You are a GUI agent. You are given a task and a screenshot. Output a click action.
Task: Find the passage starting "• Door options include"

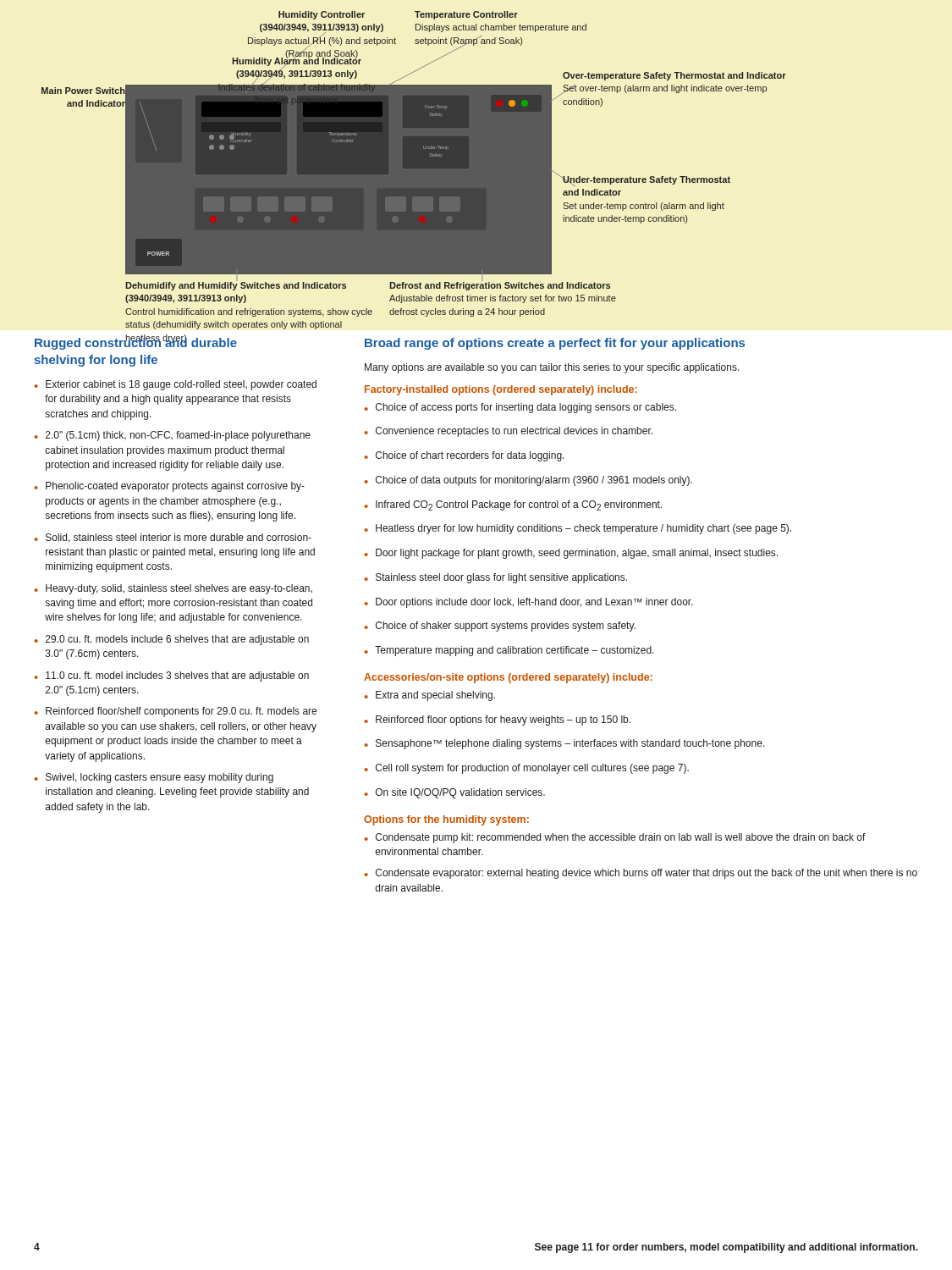click(x=529, y=604)
